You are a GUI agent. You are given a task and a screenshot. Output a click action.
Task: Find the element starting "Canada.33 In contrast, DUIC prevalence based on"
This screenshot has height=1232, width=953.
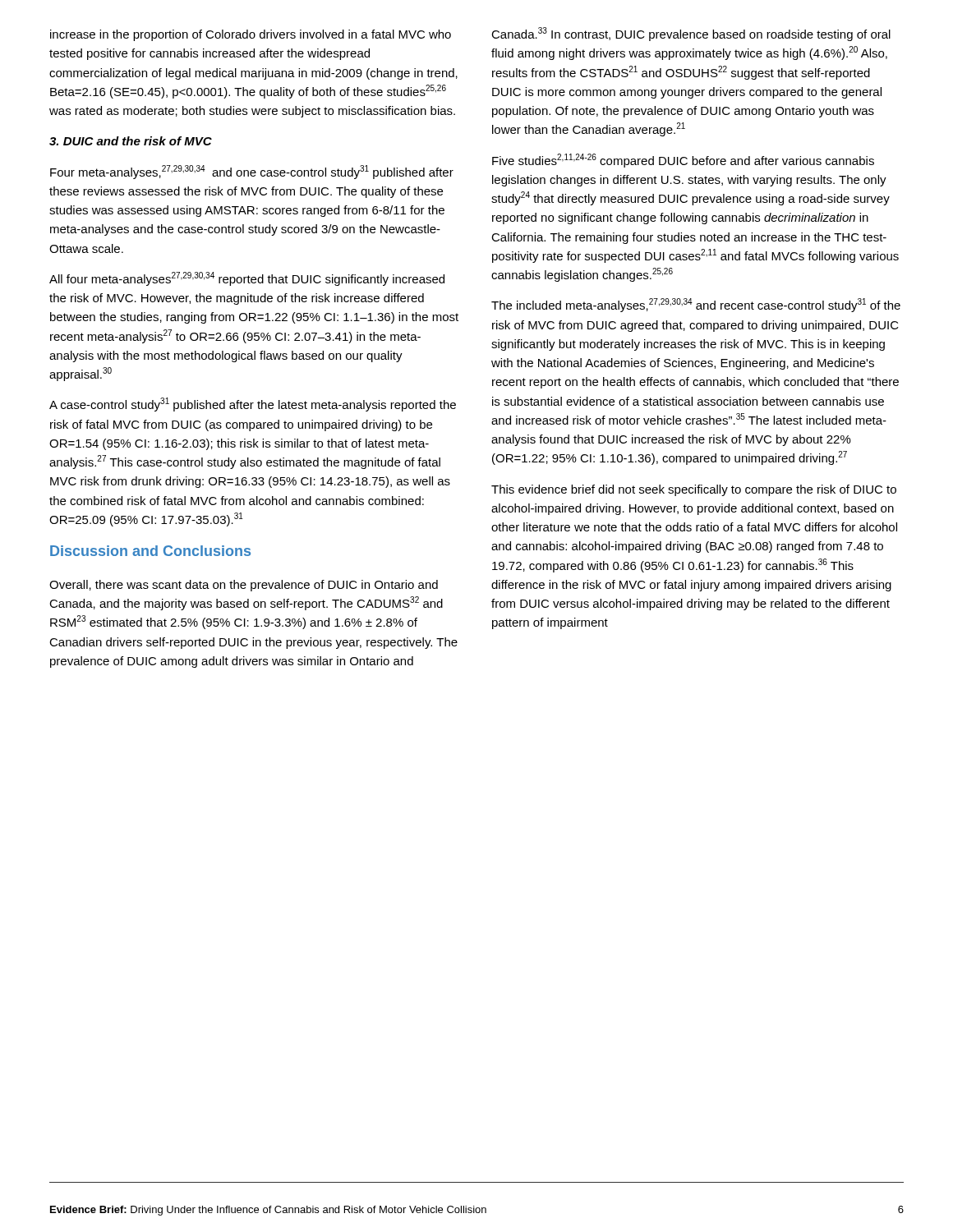coord(698,82)
